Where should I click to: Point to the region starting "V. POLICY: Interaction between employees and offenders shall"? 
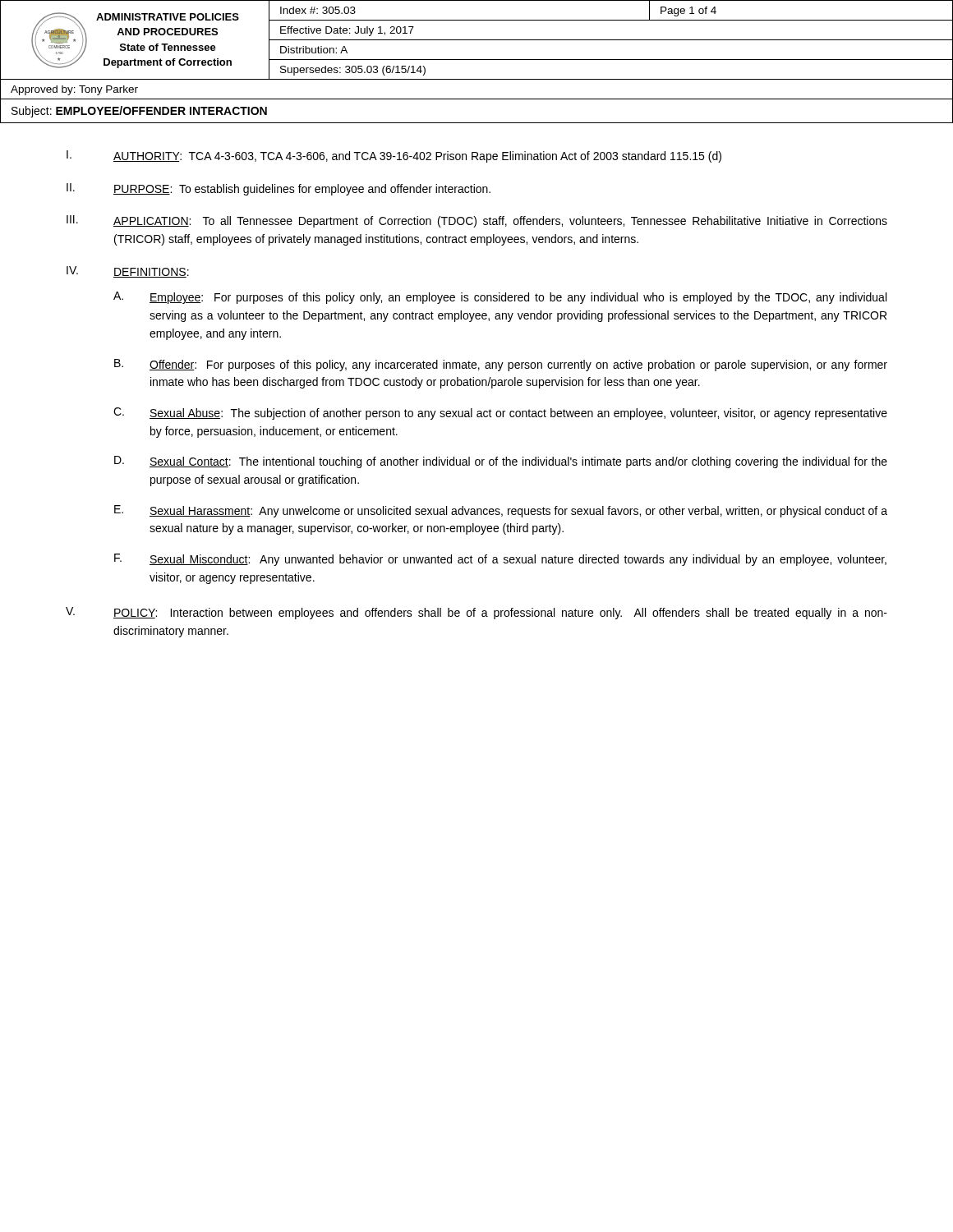476,623
